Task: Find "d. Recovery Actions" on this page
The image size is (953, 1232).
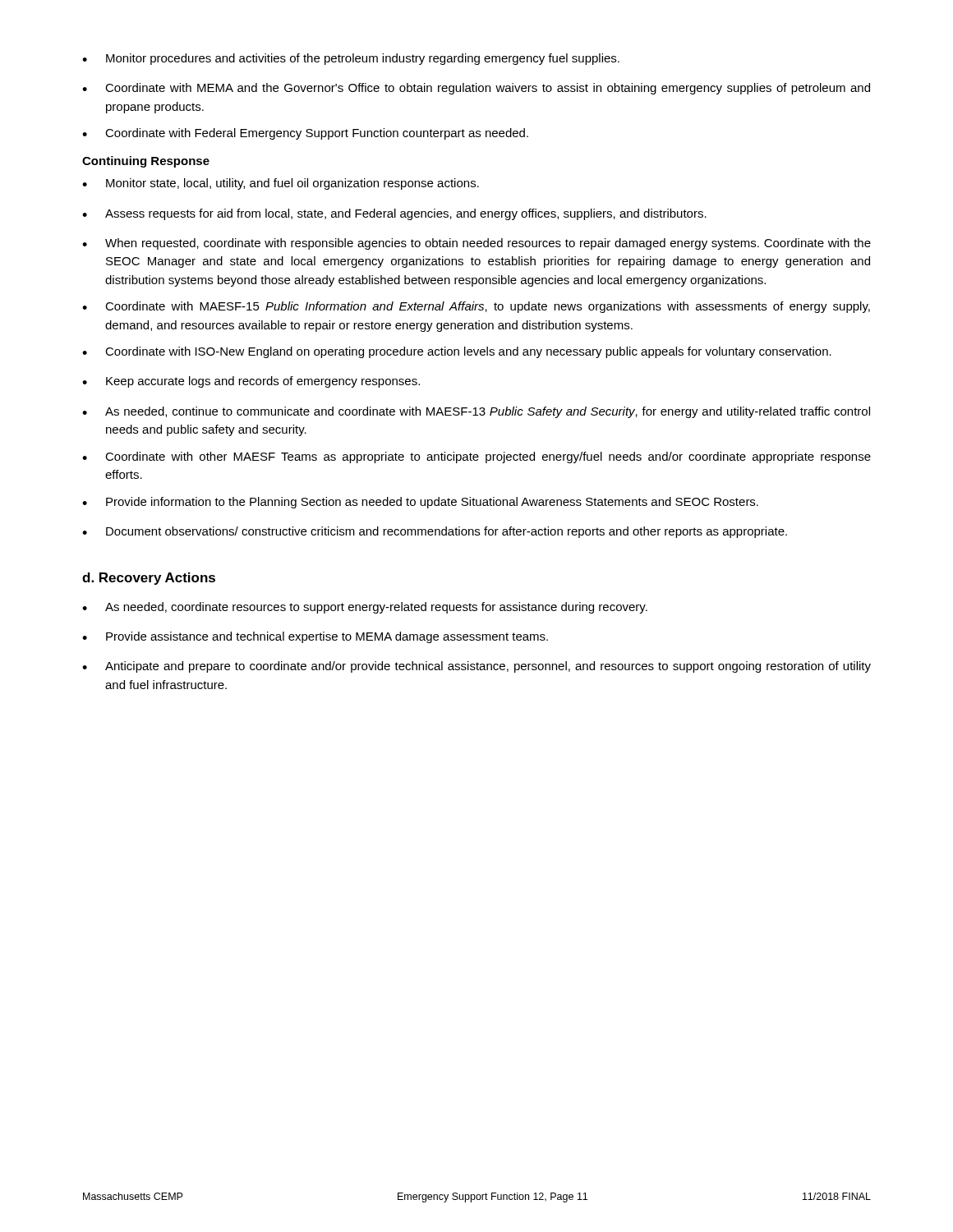Action: 149,578
